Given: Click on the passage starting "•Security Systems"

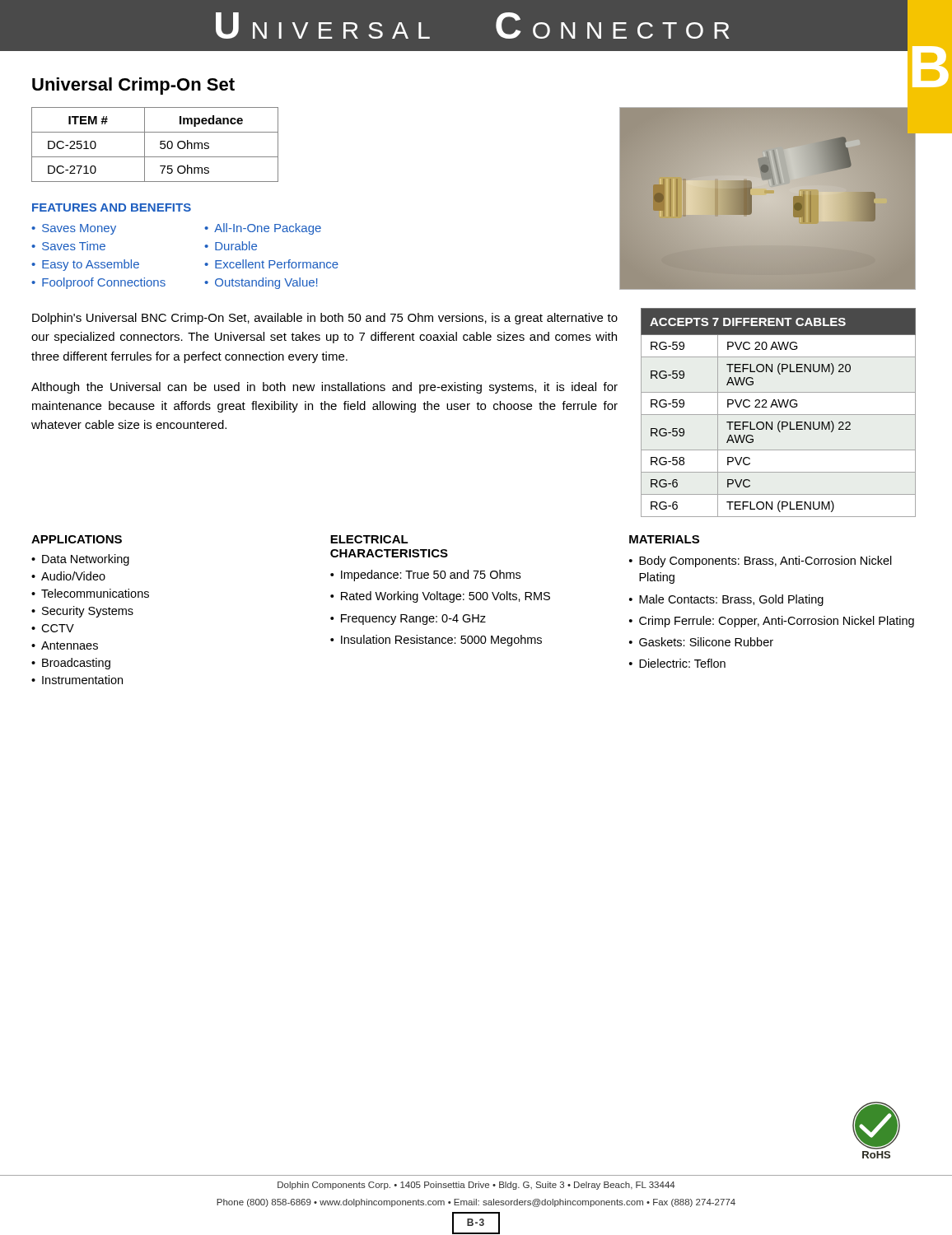Looking at the screenshot, I should 82,611.
